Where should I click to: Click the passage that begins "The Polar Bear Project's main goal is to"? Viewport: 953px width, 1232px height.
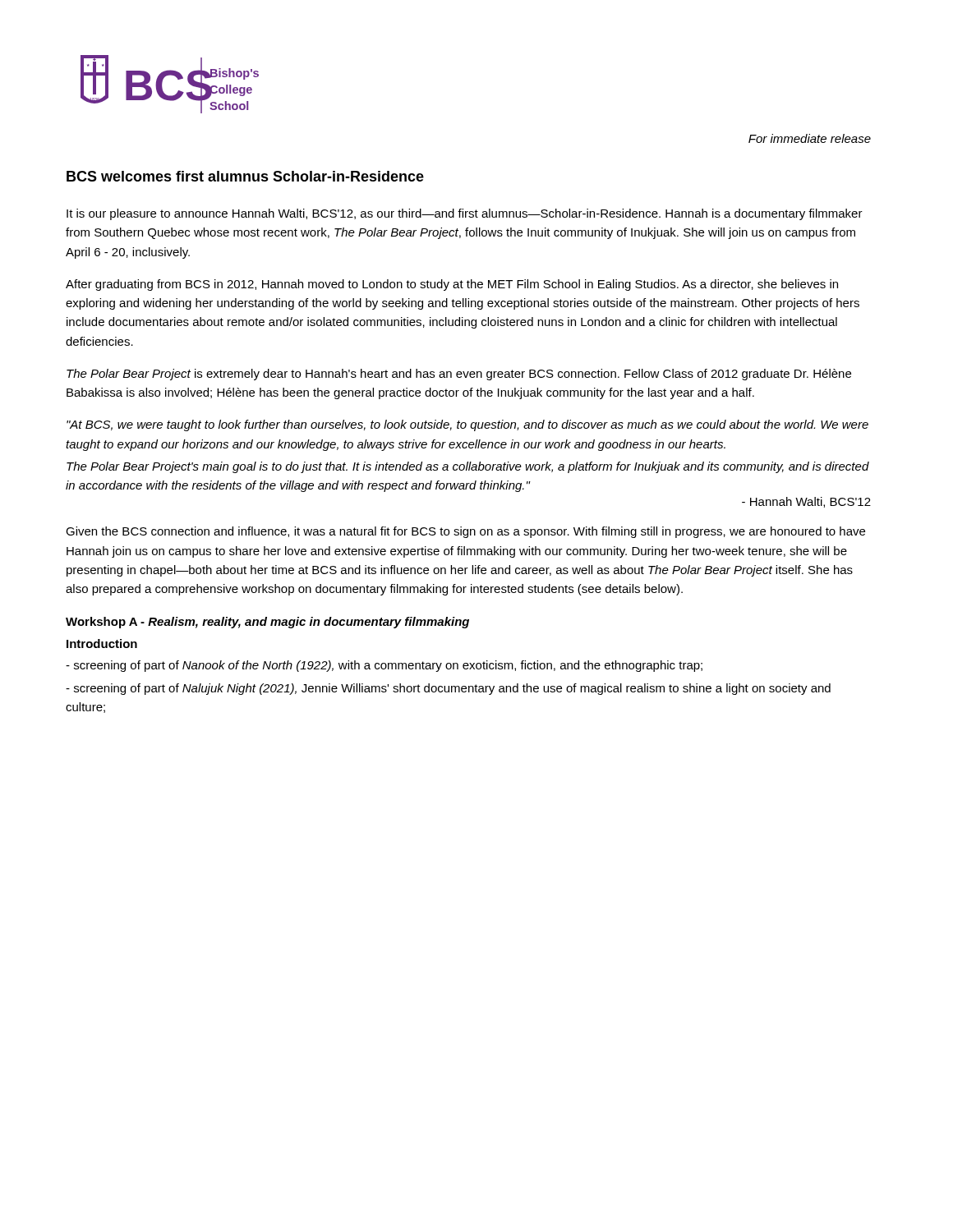[467, 475]
